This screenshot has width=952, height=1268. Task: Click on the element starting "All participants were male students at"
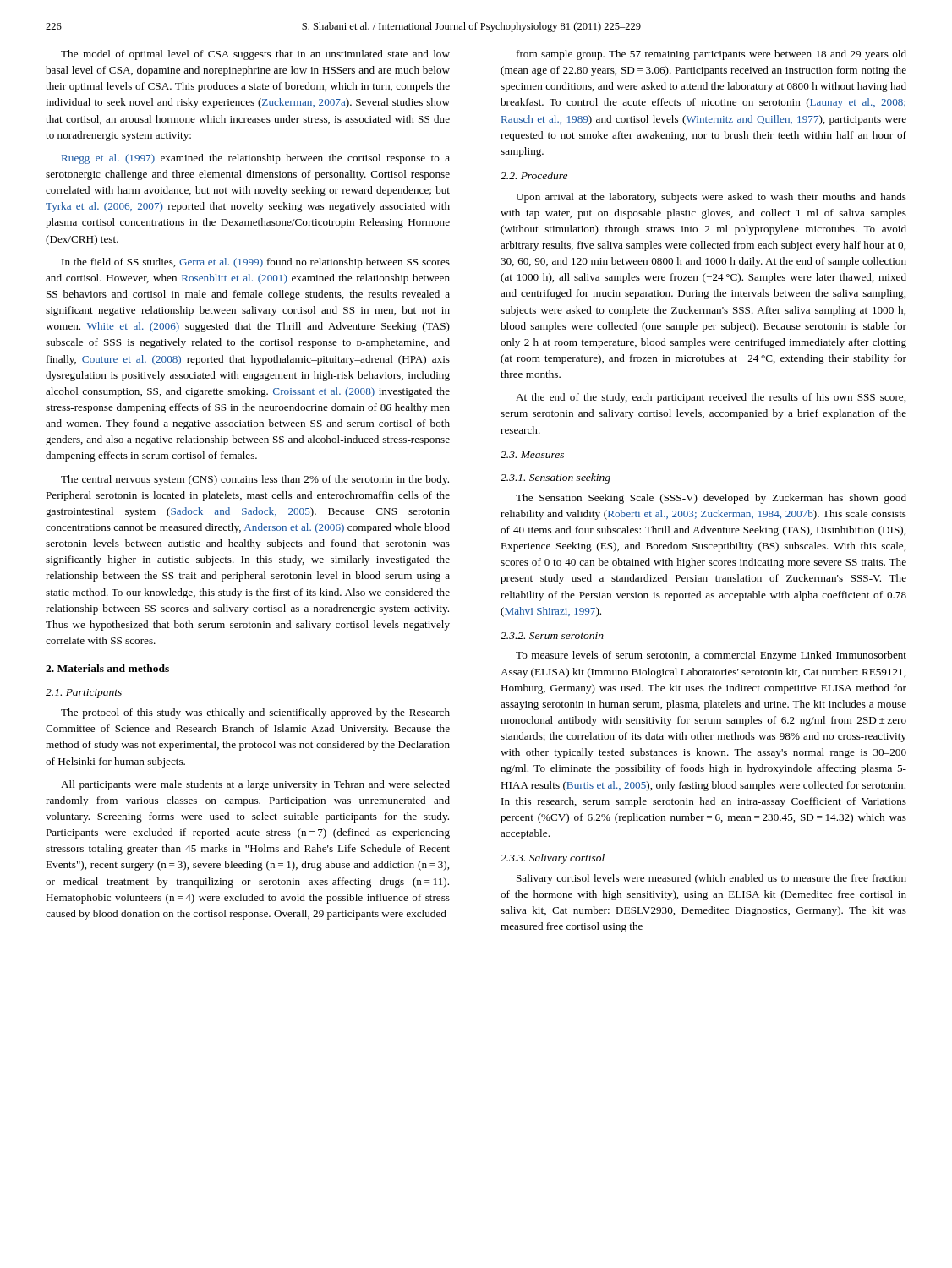point(248,849)
